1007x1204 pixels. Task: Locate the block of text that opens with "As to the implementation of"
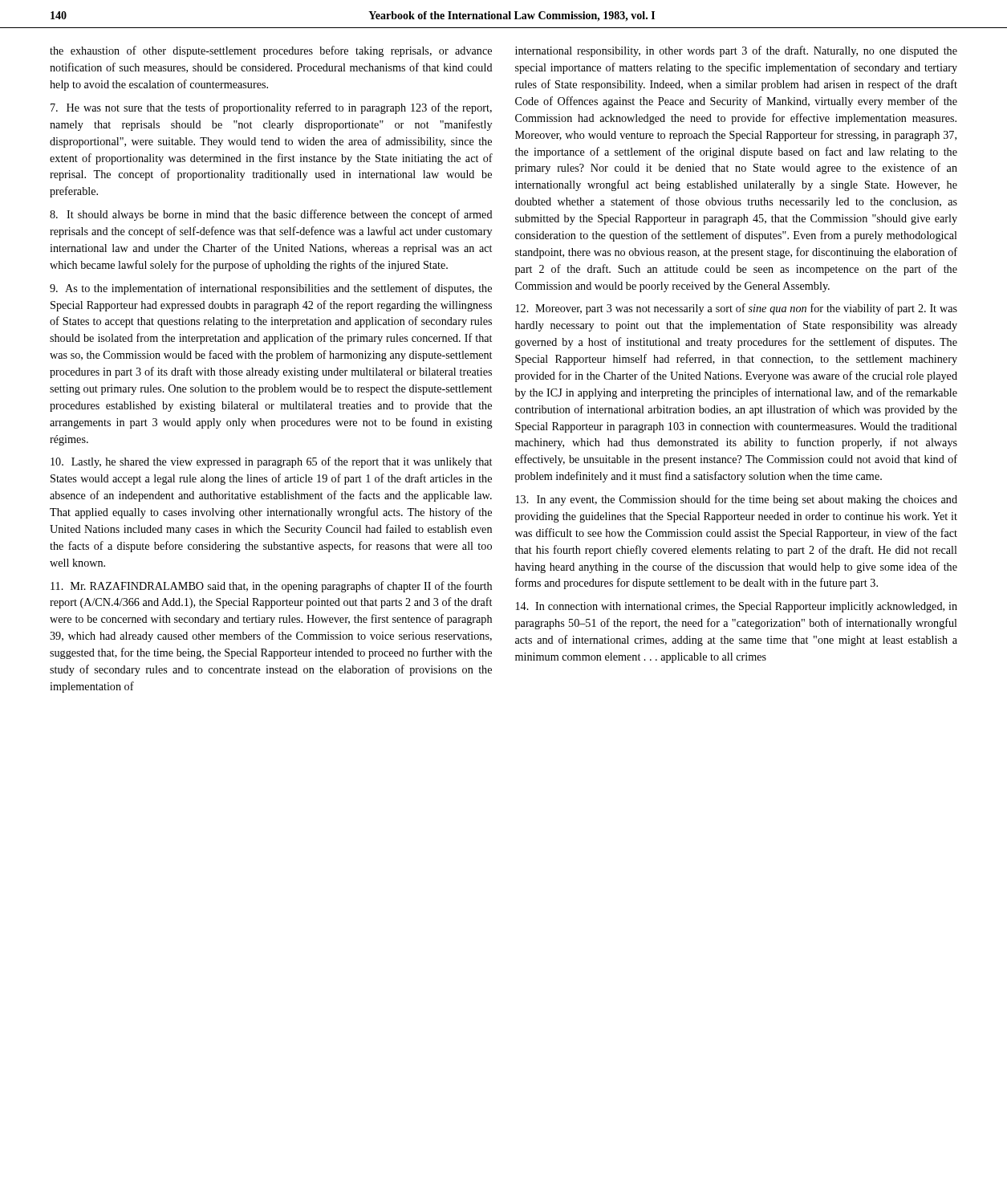(271, 363)
